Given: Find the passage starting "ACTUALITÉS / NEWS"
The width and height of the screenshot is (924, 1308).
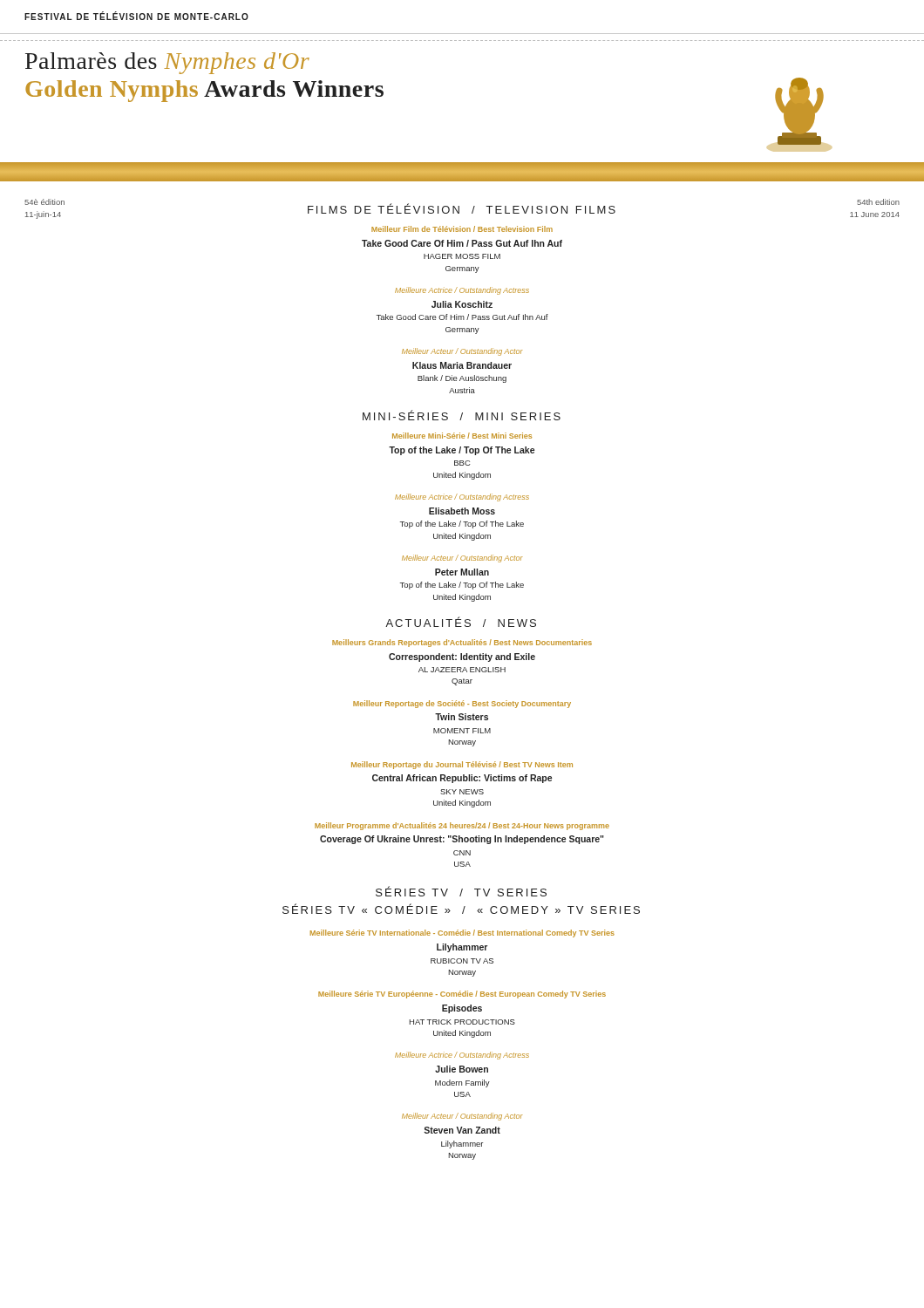Looking at the screenshot, I should [462, 623].
